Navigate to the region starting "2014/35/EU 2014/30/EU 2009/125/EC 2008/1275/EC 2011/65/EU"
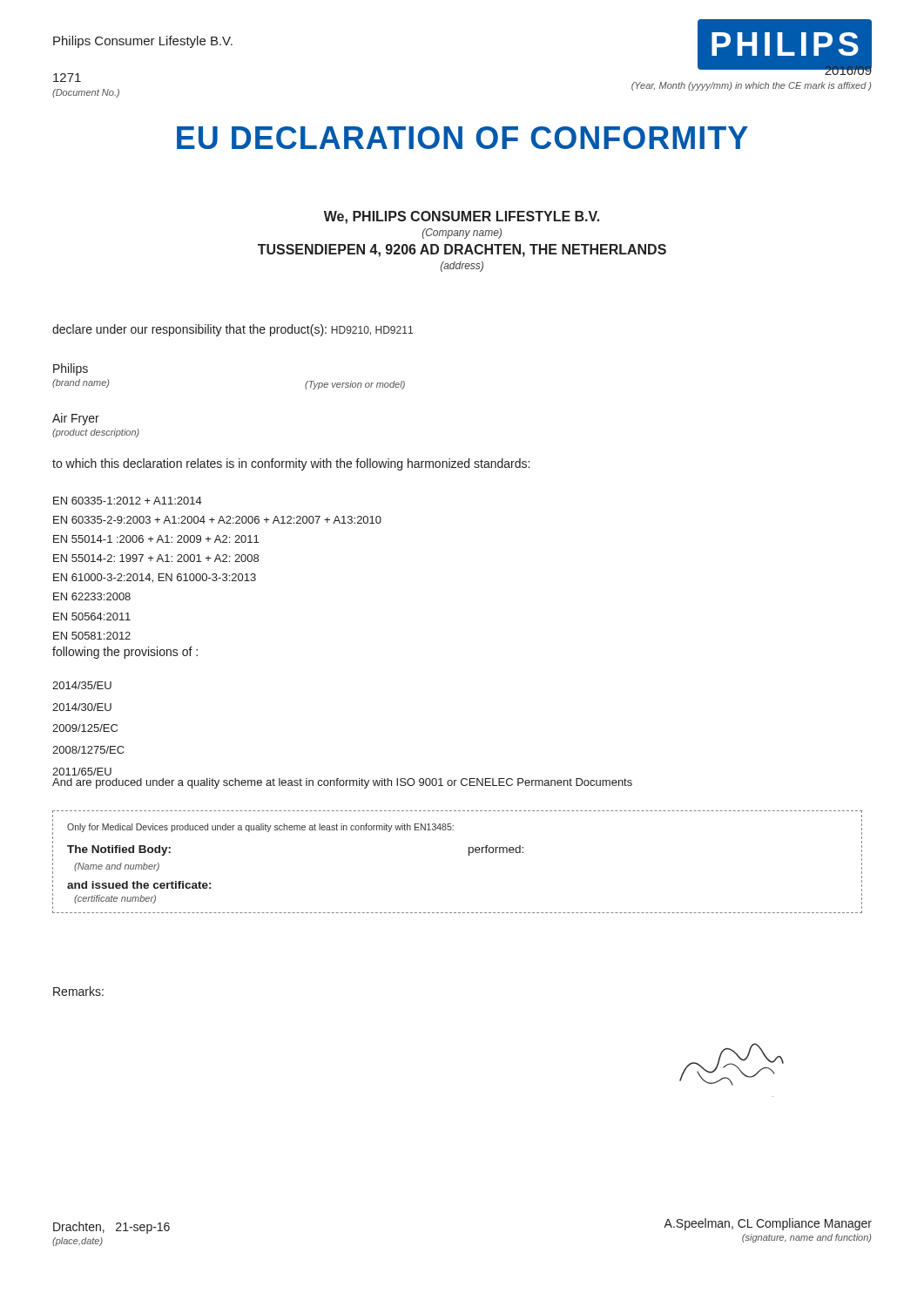The width and height of the screenshot is (924, 1307). (88, 728)
